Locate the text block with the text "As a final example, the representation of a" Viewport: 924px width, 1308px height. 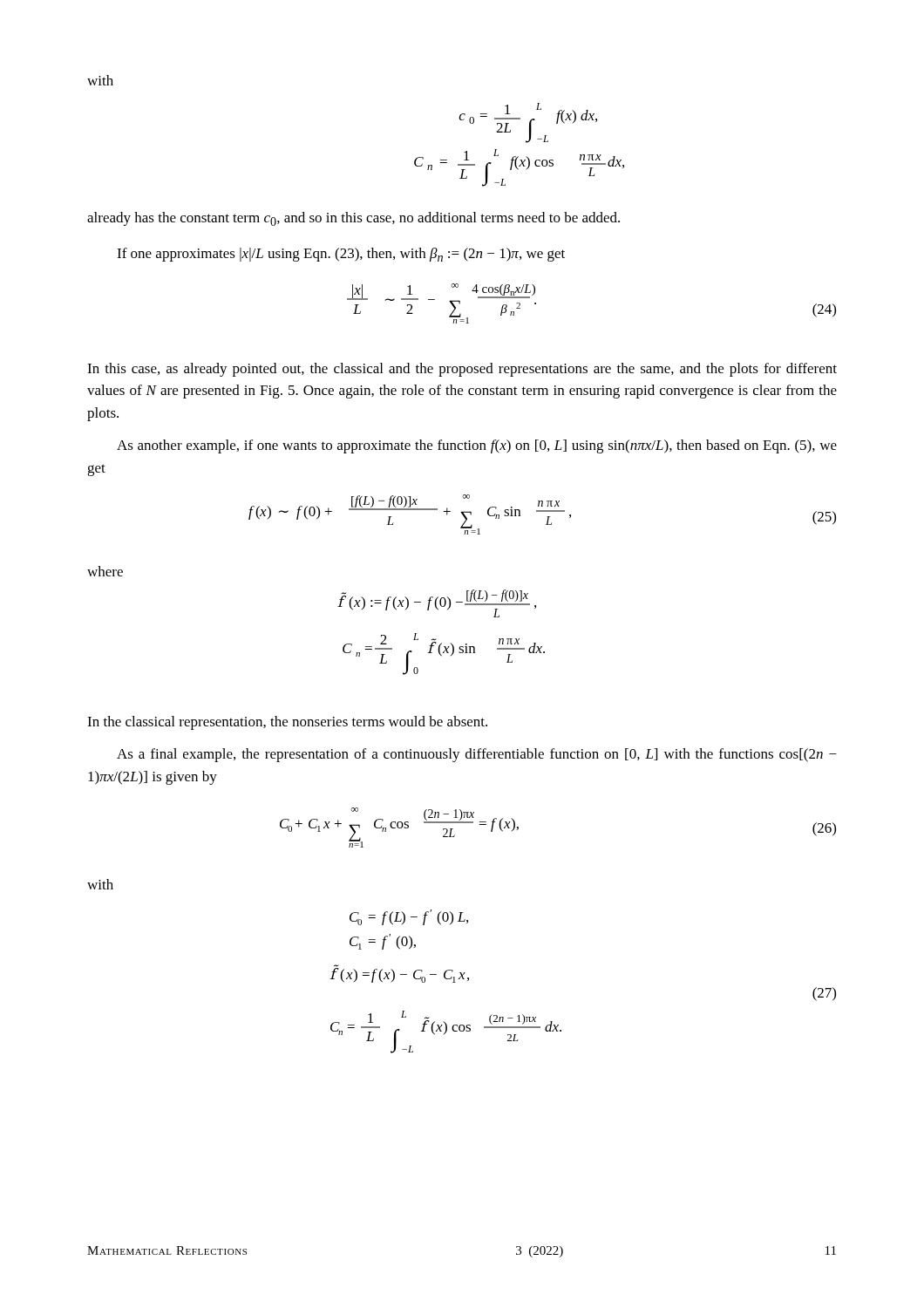click(x=462, y=765)
